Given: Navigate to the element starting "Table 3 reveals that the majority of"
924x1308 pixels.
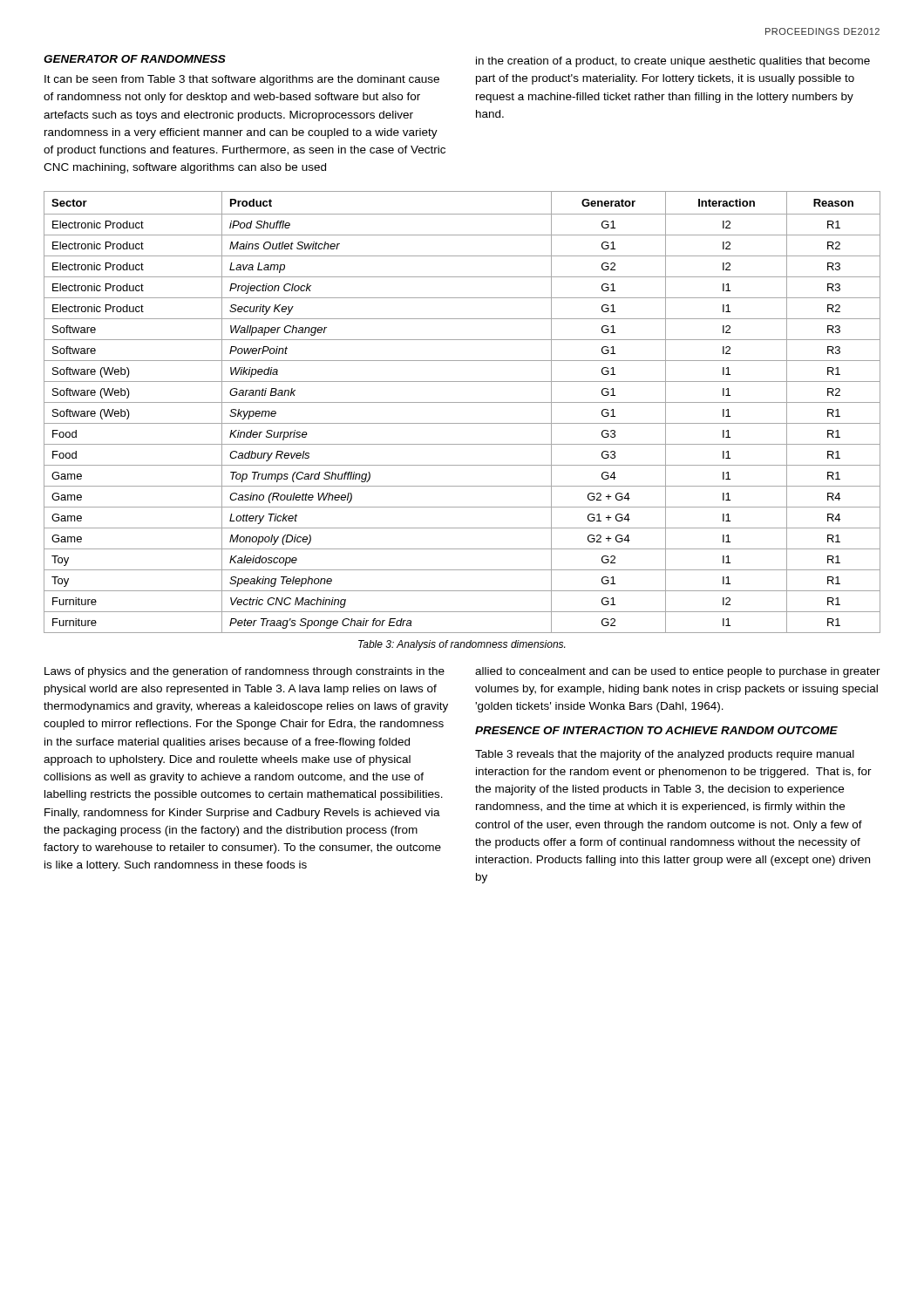Looking at the screenshot, I should pyautogui.click(x=678, y=816).
